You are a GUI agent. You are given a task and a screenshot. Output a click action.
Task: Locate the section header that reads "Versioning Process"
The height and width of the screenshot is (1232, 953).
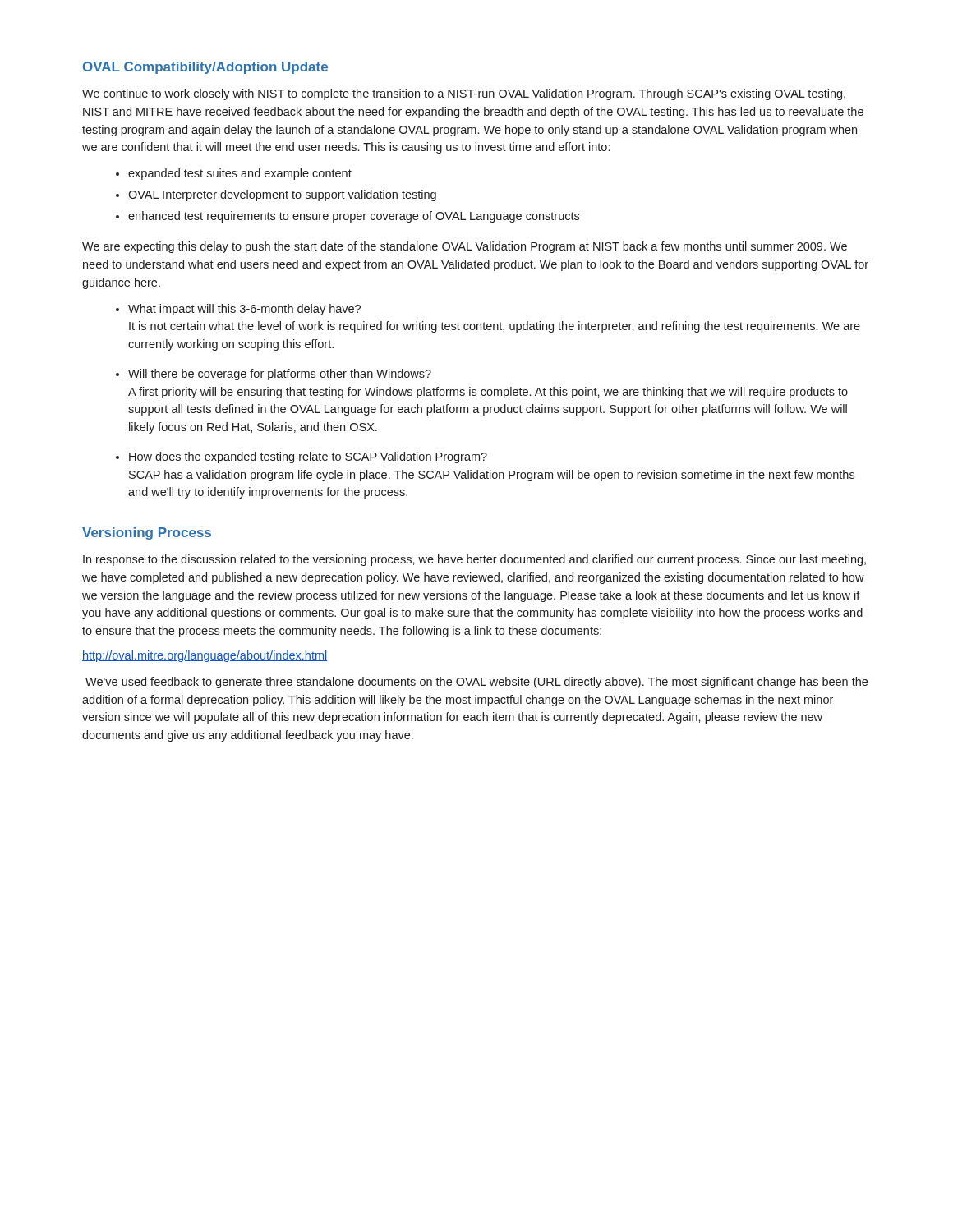pos(147,533)
